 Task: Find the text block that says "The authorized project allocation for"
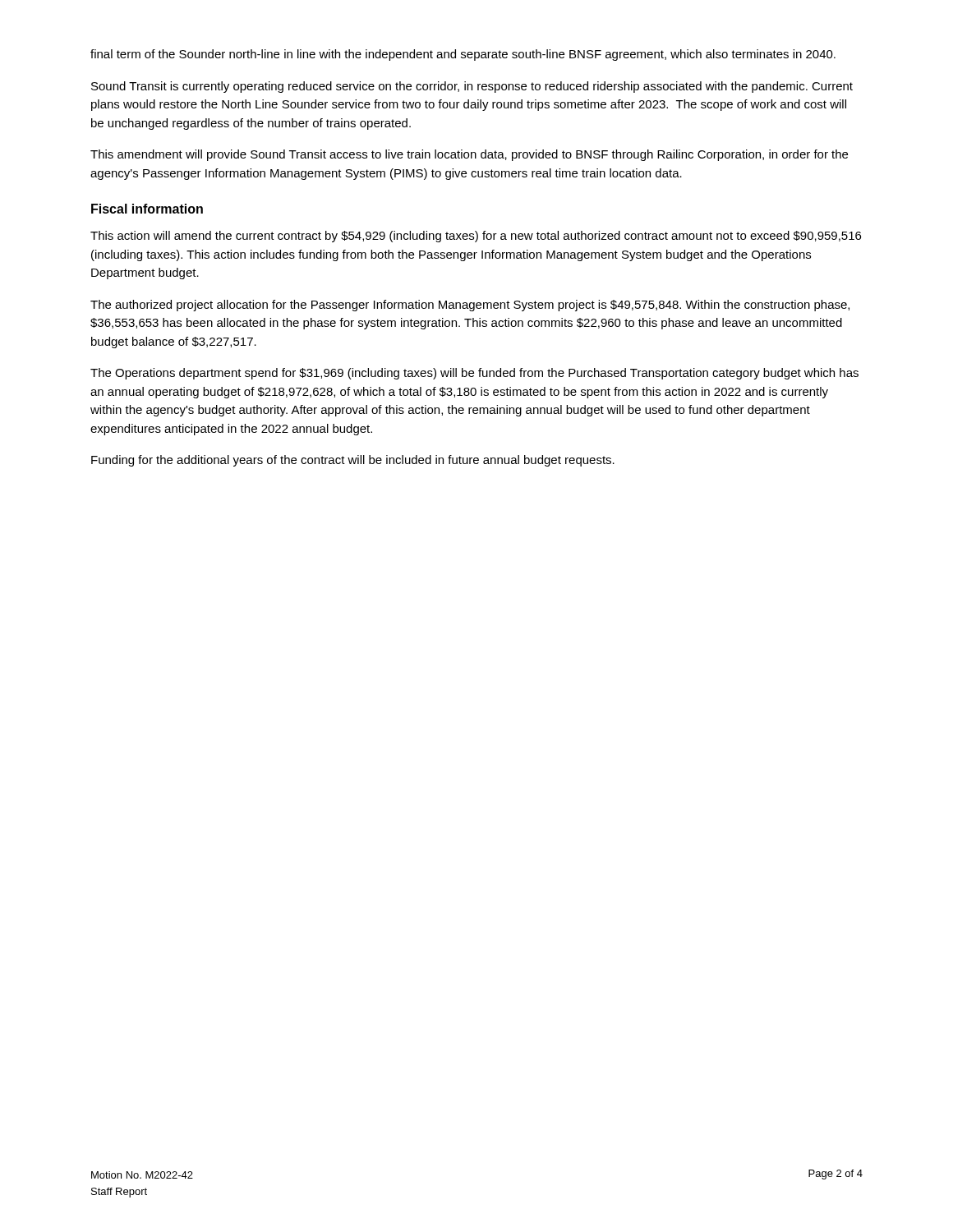click(471, 322)
